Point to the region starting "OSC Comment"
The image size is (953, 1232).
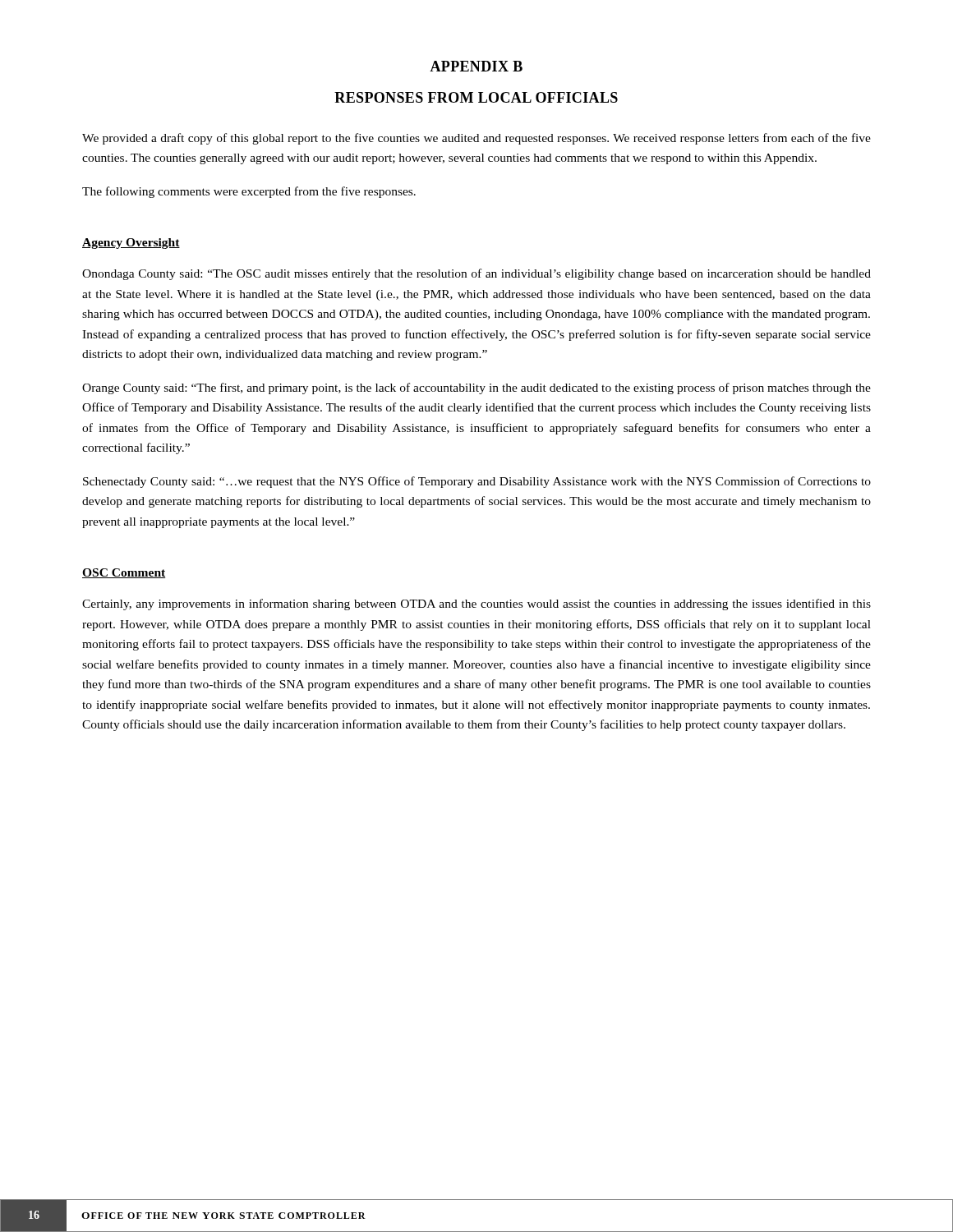click(x=124, y=573)
